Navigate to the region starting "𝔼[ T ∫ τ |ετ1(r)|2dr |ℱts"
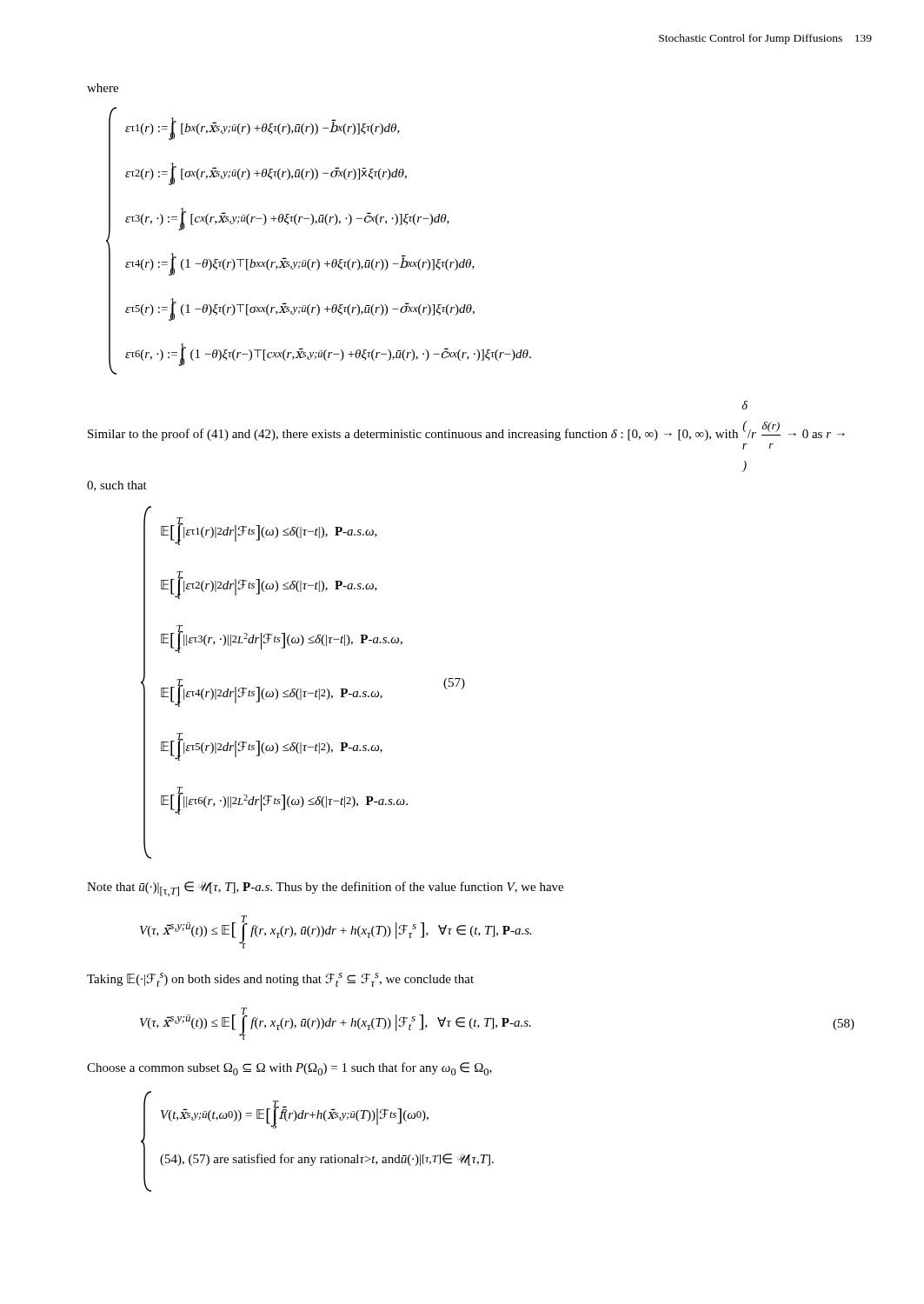Viewport: 924px width, 1304px height. 302,683
